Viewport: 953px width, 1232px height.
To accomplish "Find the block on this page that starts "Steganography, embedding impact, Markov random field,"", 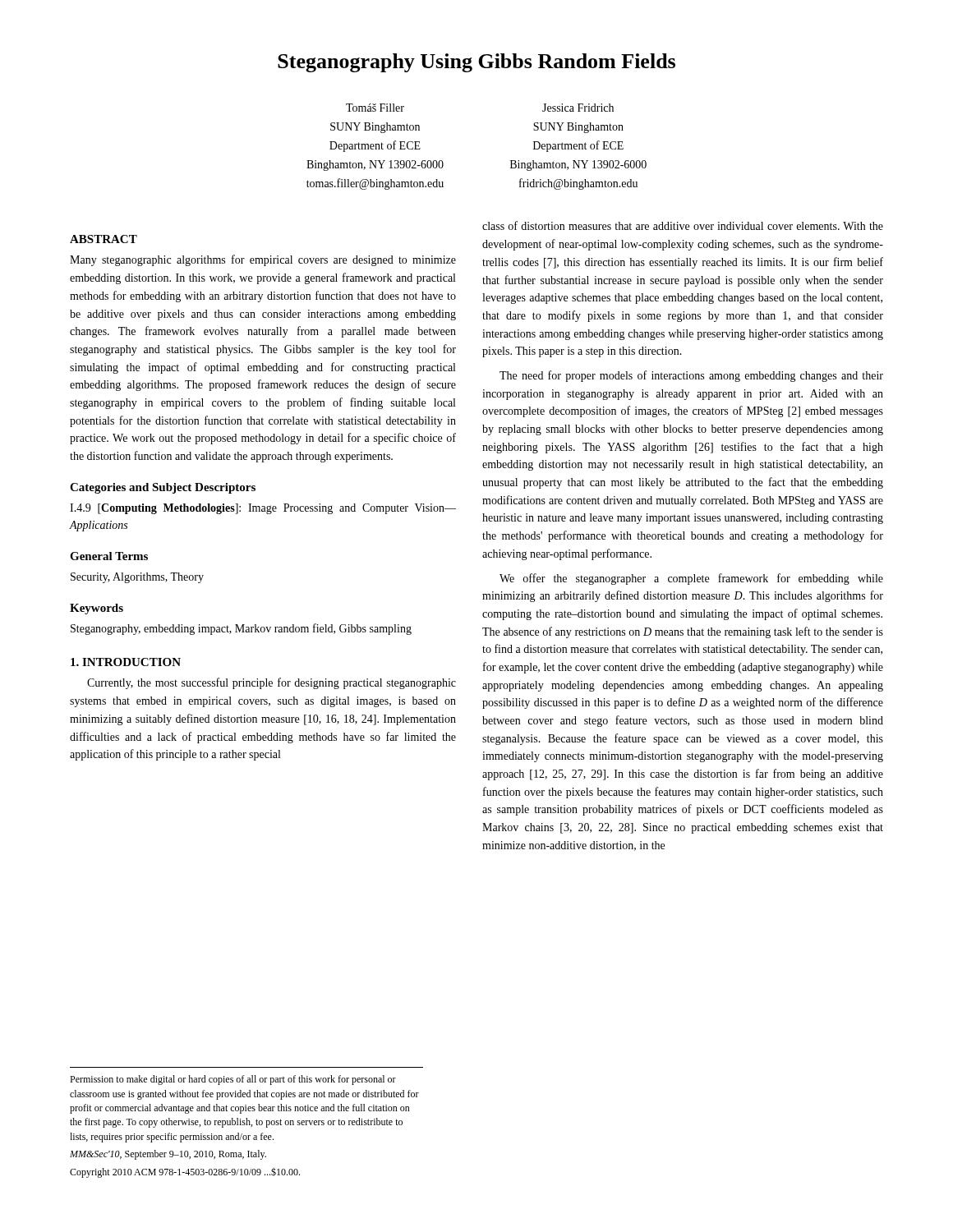I will [x=241, y=629].
